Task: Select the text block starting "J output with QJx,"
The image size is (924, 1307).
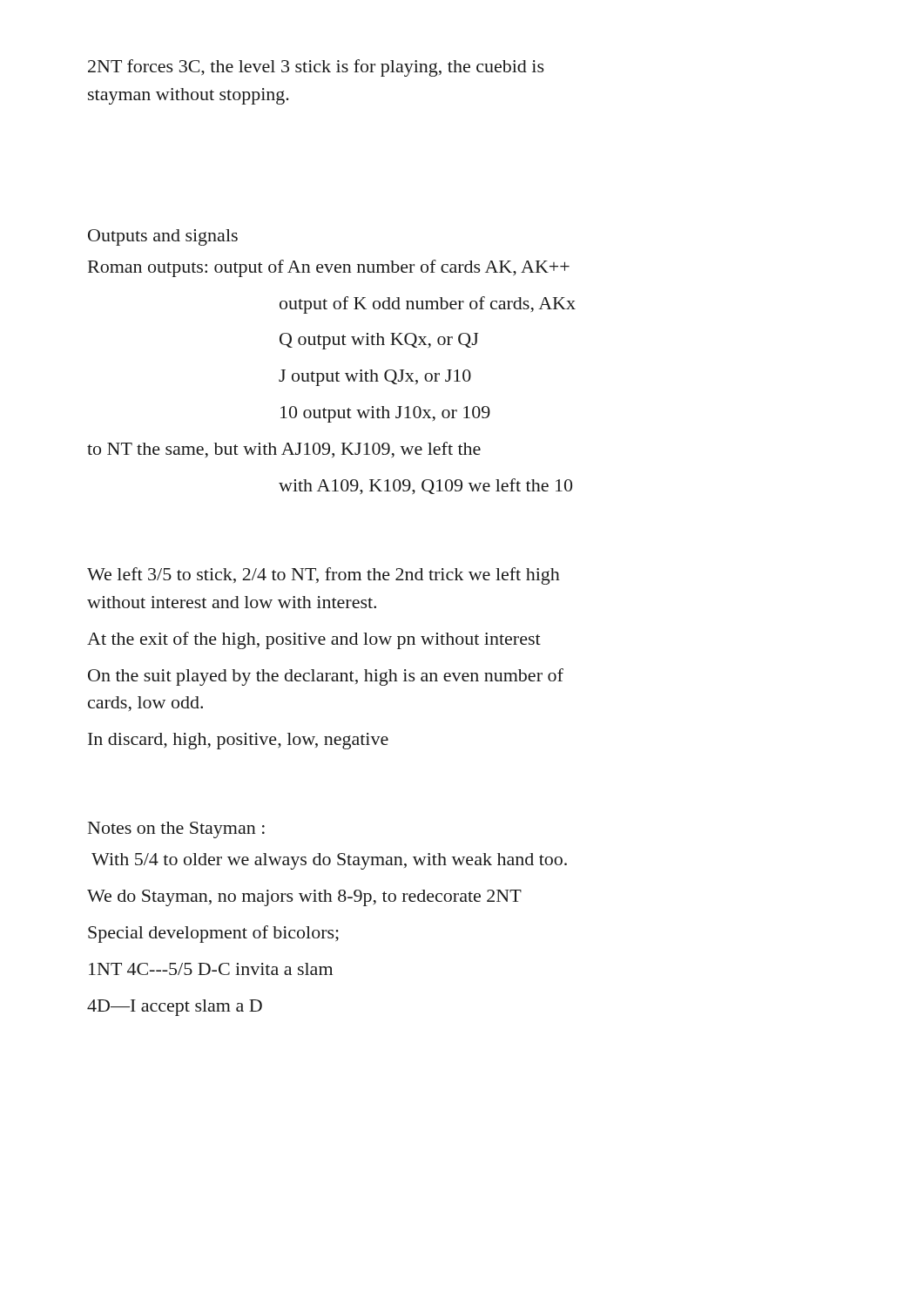Action: (x=470, y=376)
